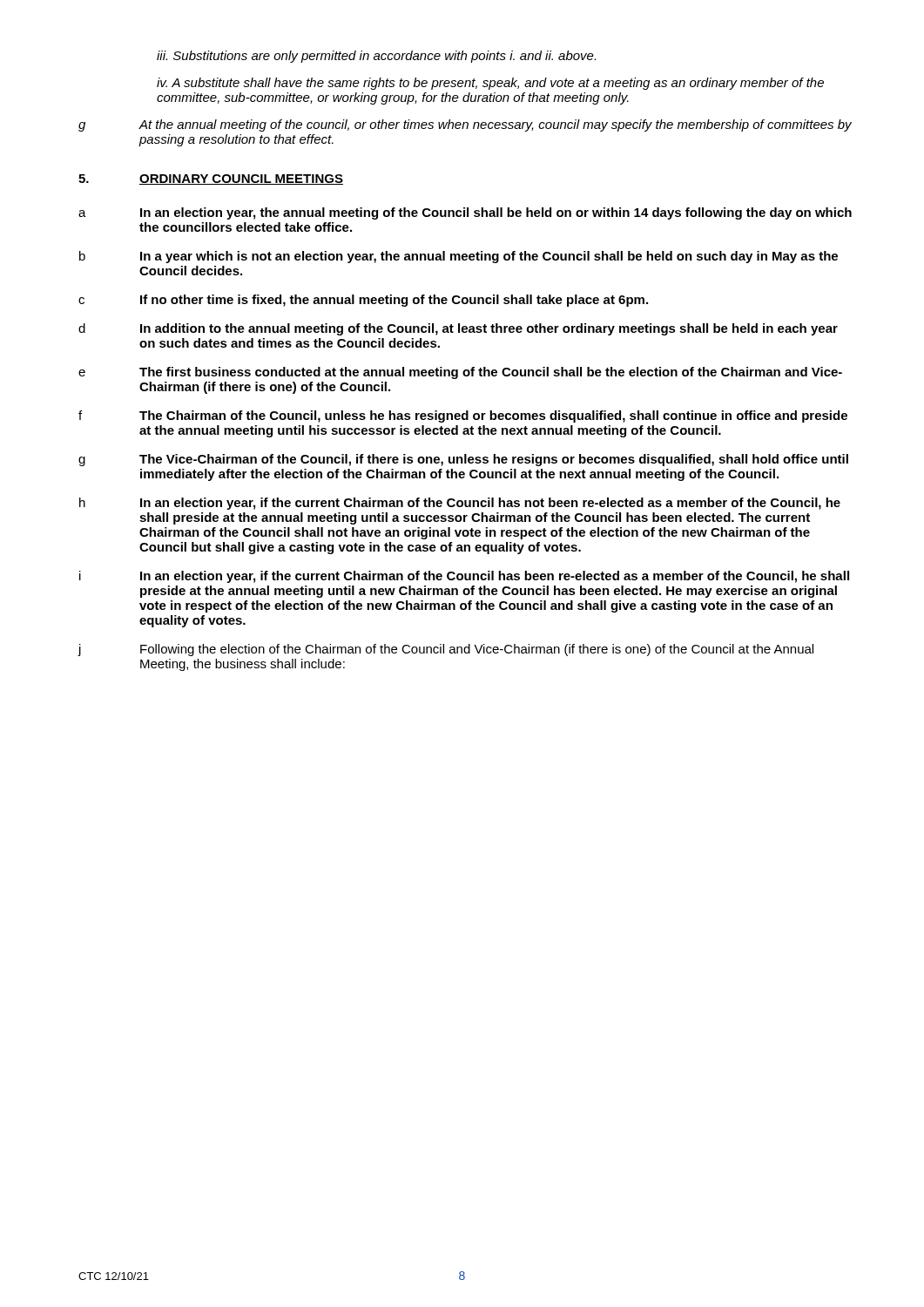Viewport: 924px width, 1307px height.
Task: Locate the passage starting "c If no other time is"
Action: (466, 299)
